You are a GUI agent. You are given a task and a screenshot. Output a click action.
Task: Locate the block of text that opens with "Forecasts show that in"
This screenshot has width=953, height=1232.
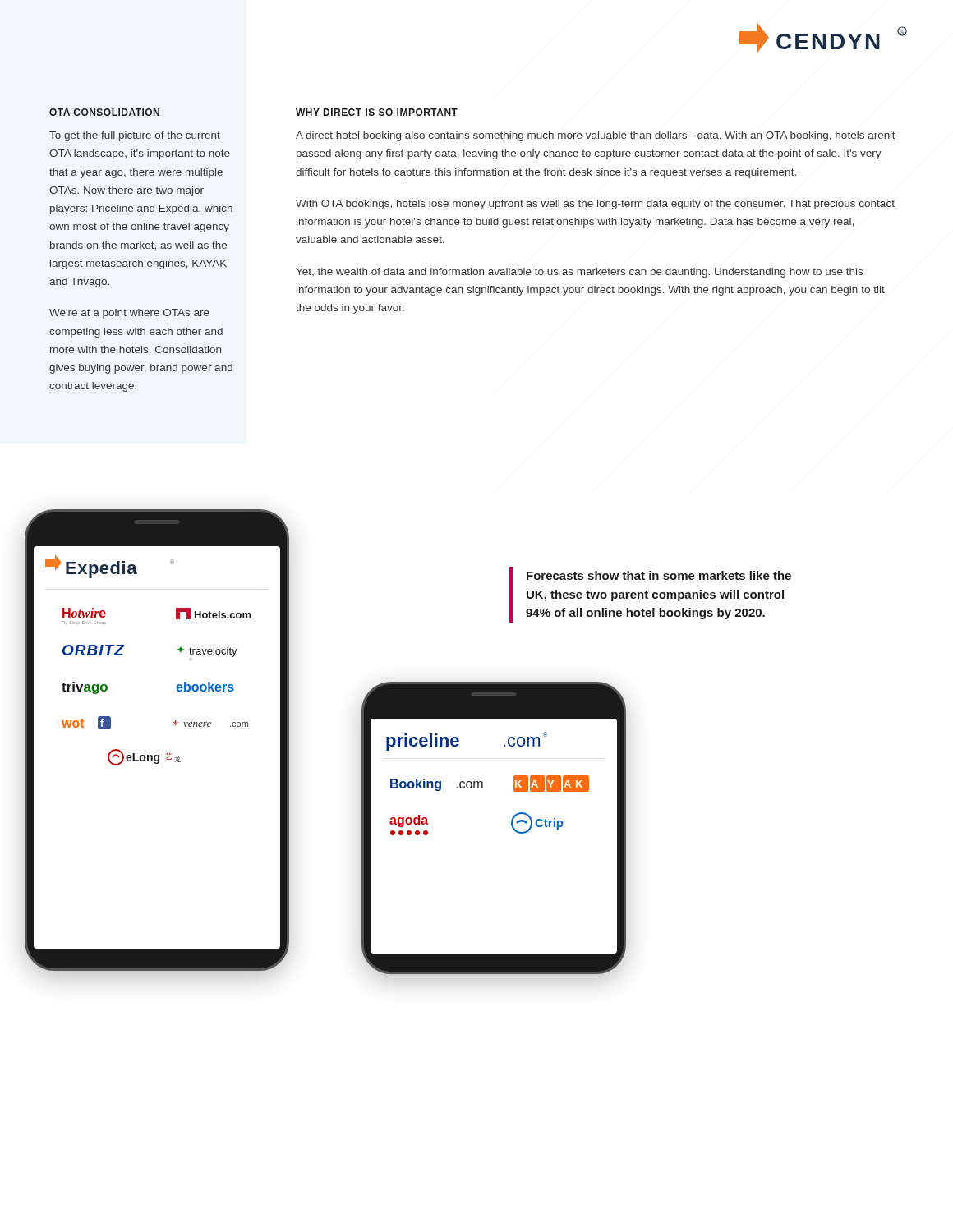665,594
